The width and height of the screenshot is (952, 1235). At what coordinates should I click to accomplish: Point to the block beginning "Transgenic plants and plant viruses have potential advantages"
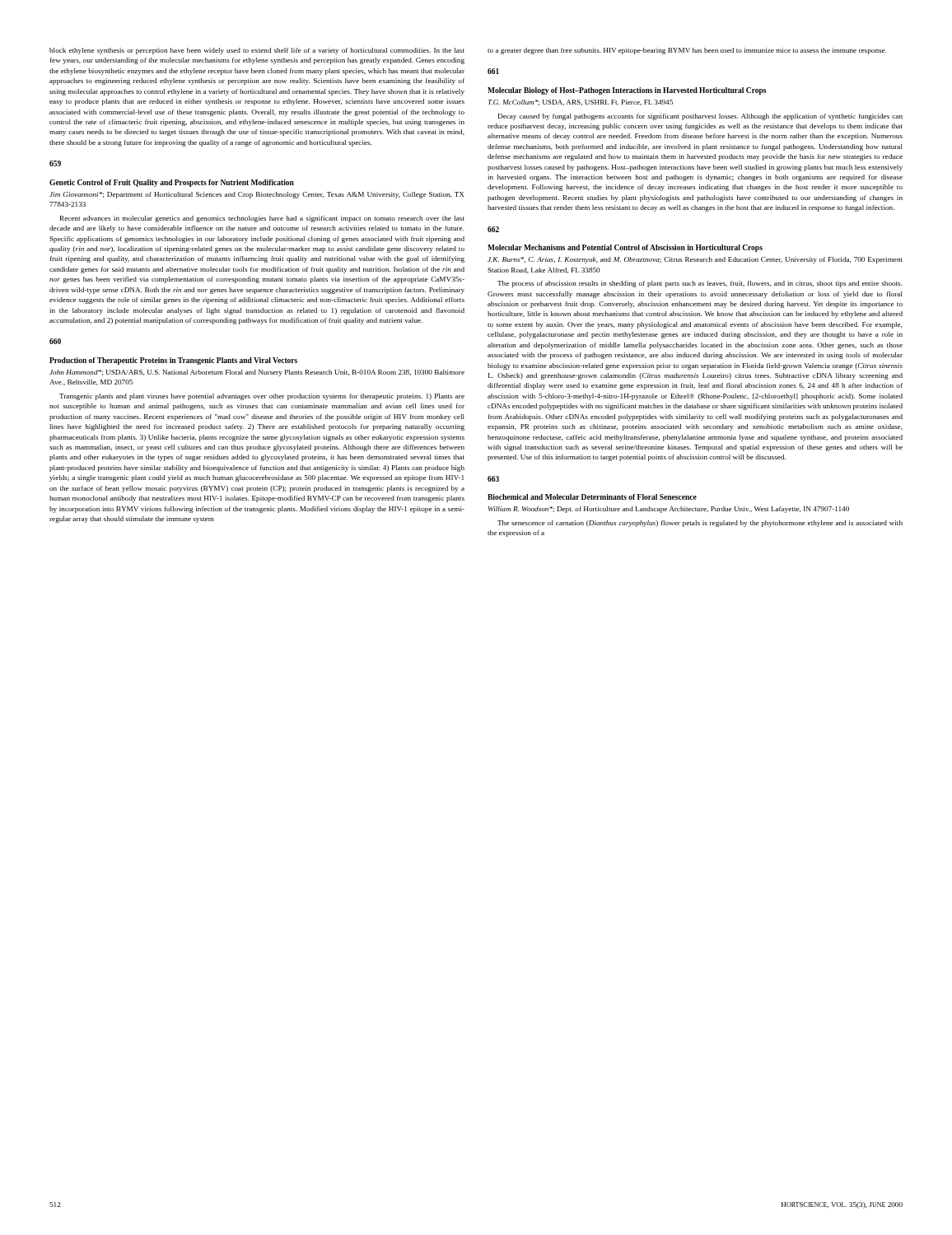pyautogui.click(x=257, y=457)
